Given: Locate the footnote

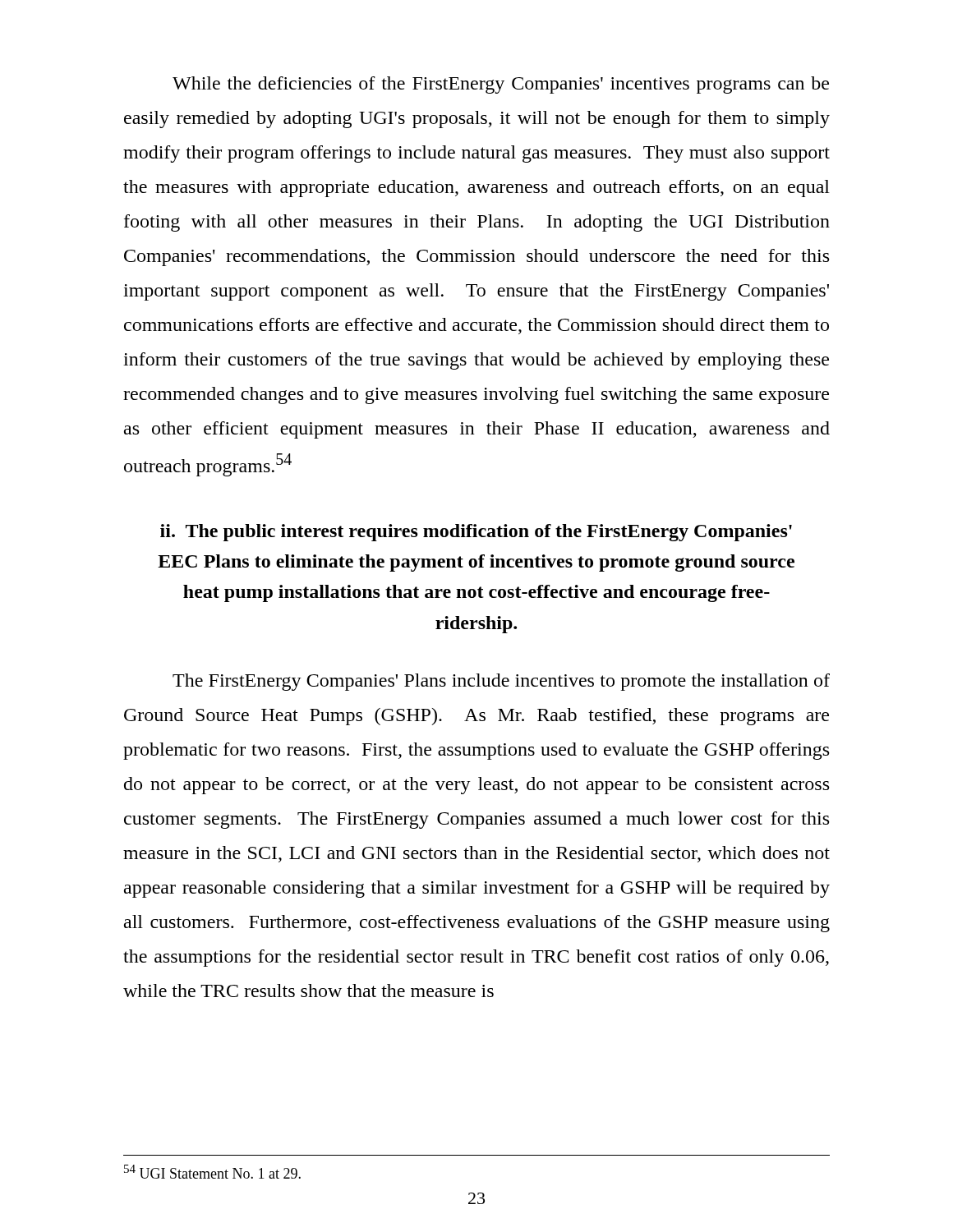Looking at the screenshot, I should tap(212, 1172).
